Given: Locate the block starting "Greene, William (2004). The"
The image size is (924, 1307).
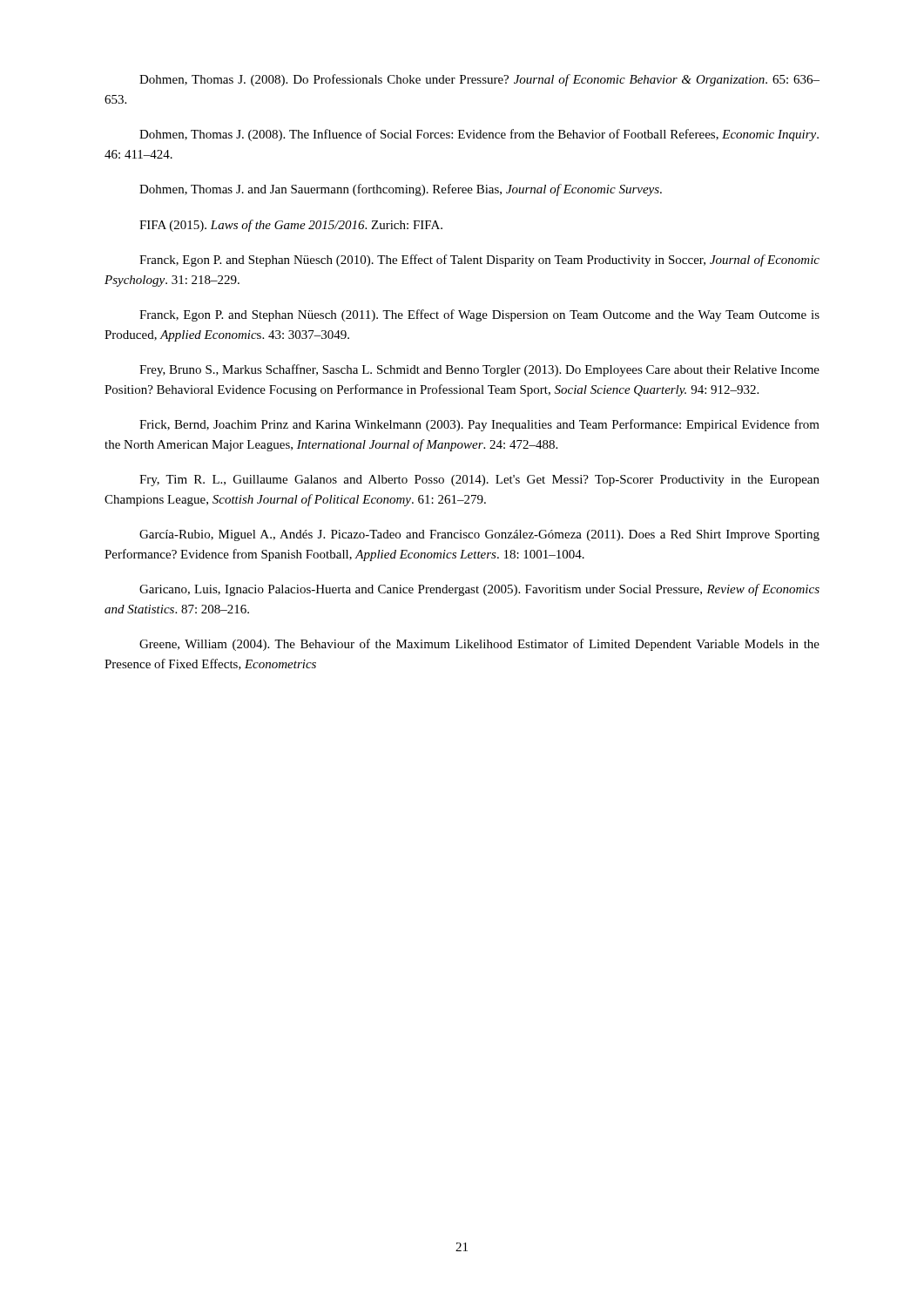Looking at the screenshot, I should (462, 654).
